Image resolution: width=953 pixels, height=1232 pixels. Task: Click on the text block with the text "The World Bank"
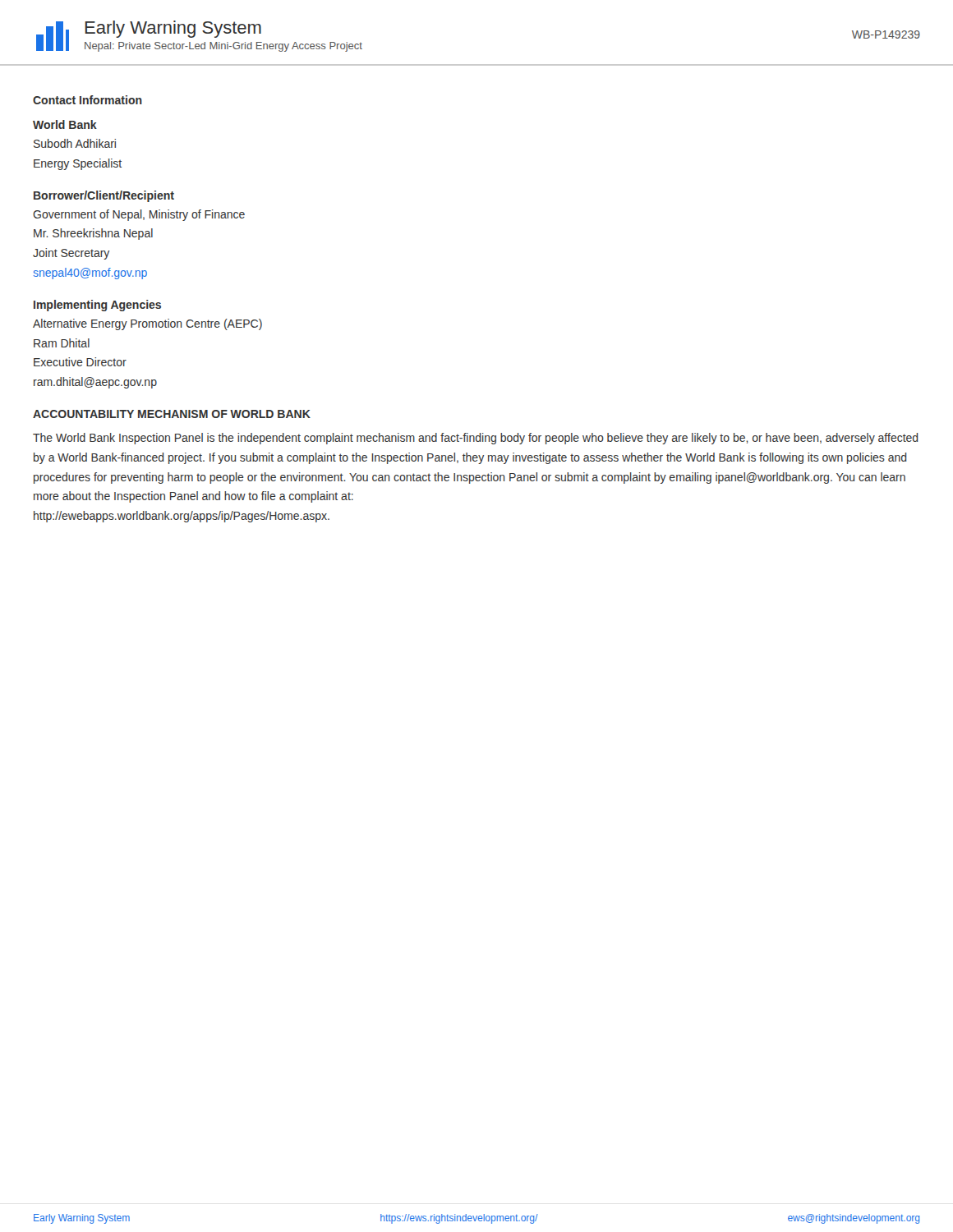coord(476,477)
